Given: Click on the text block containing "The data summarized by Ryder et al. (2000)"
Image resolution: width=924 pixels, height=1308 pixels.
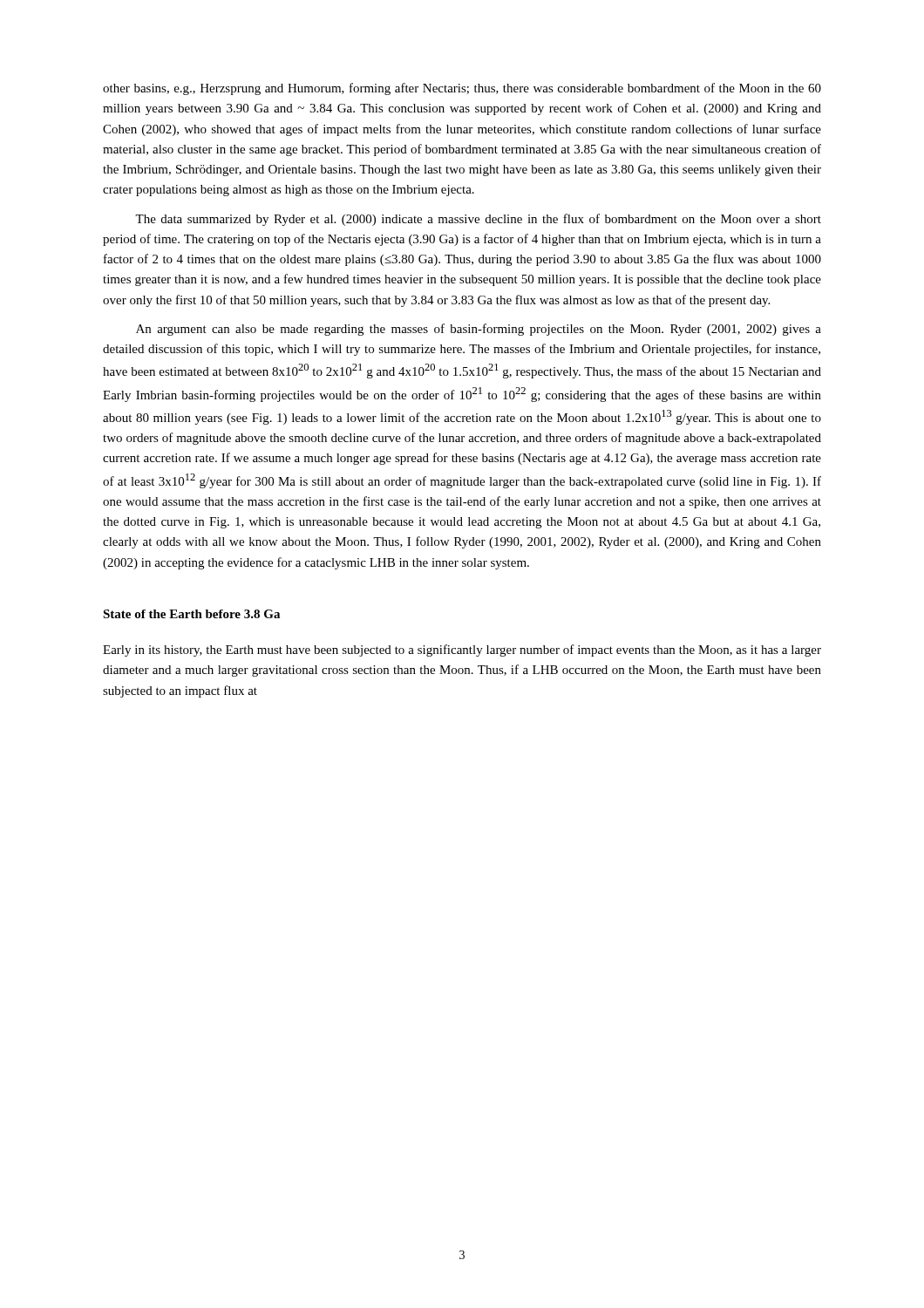Looking at the screenshot, I should (462, 260).
